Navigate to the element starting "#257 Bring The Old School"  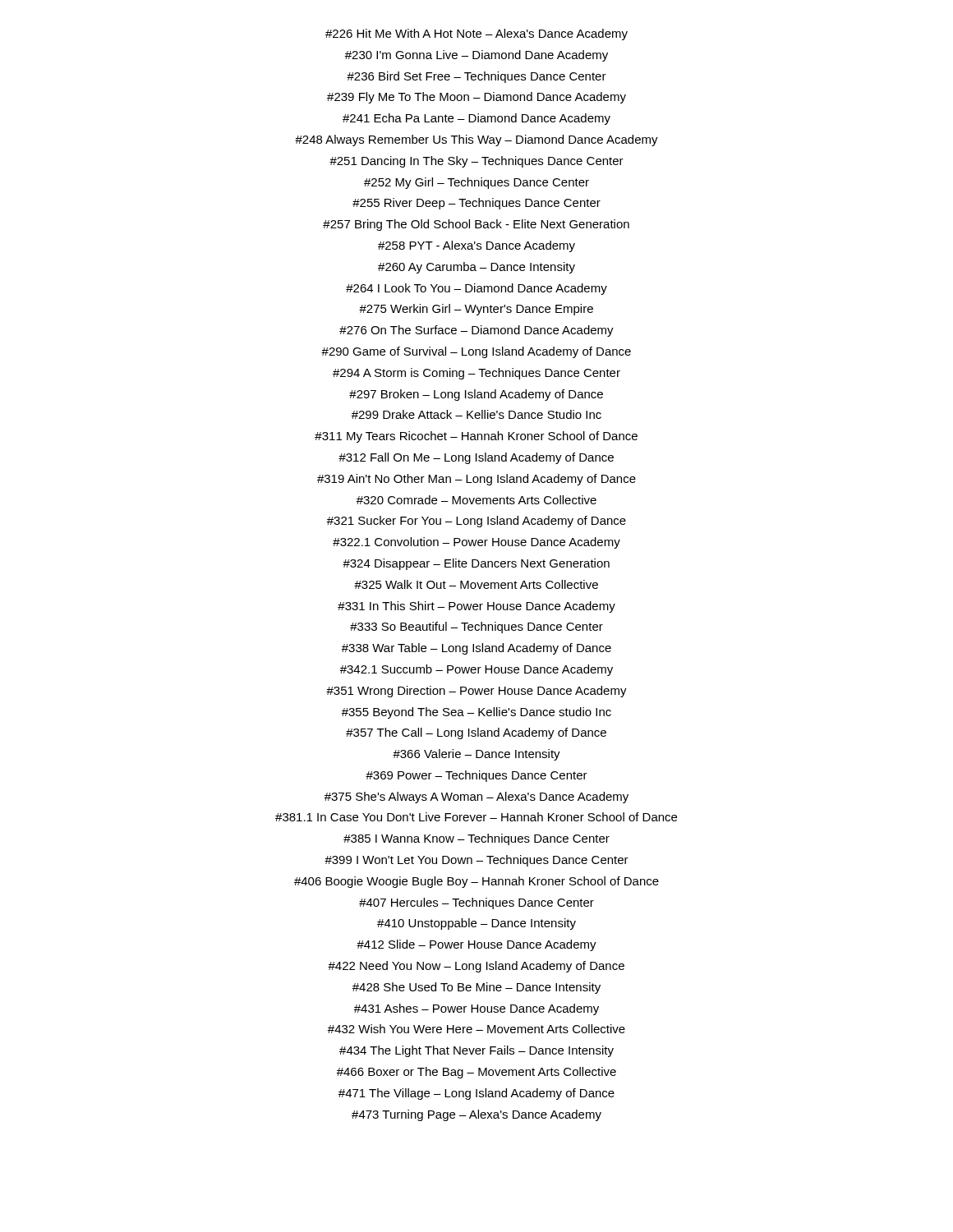click(476, 224)
